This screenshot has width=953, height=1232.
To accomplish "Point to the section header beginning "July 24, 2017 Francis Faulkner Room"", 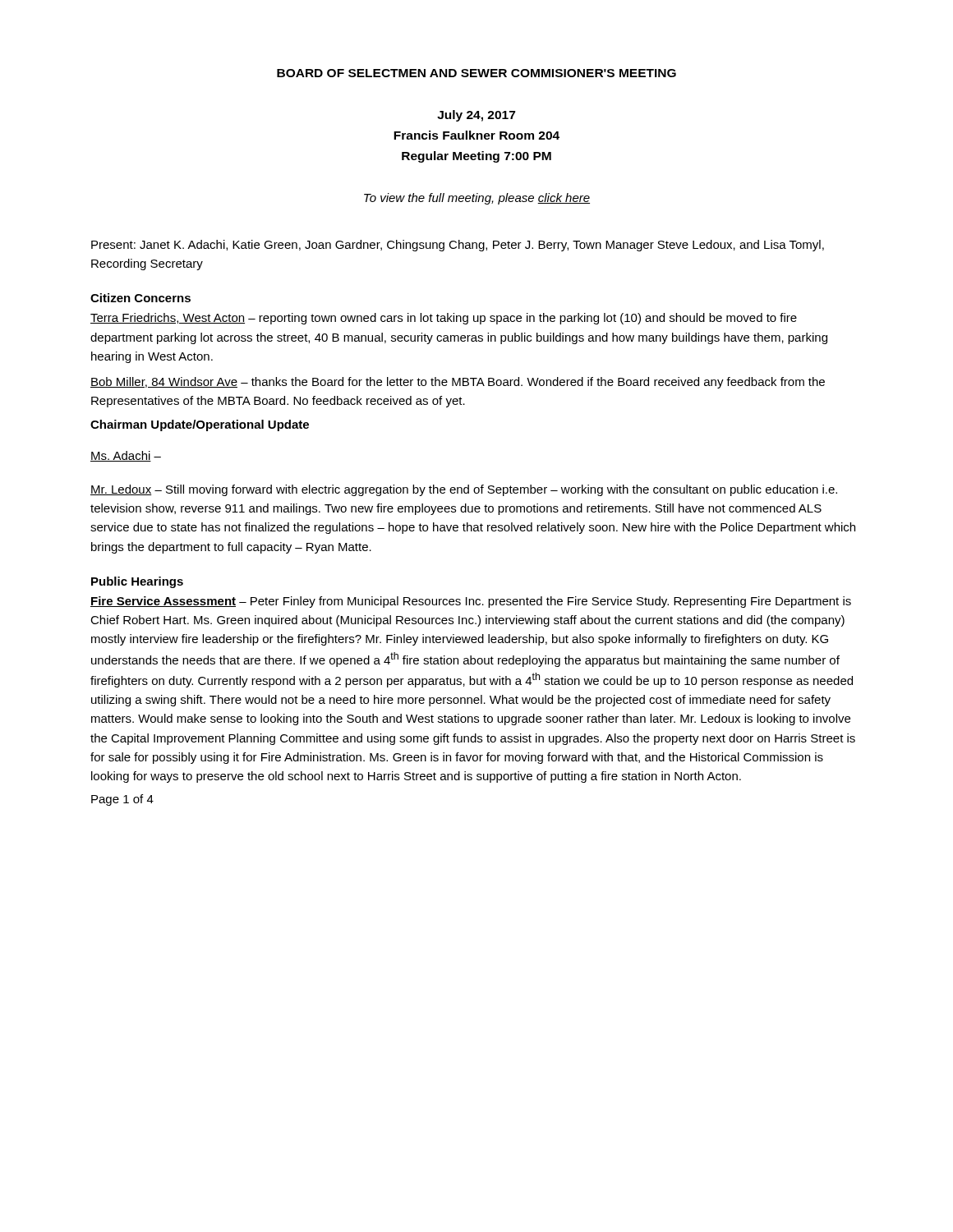I will (x=476, y=136).
